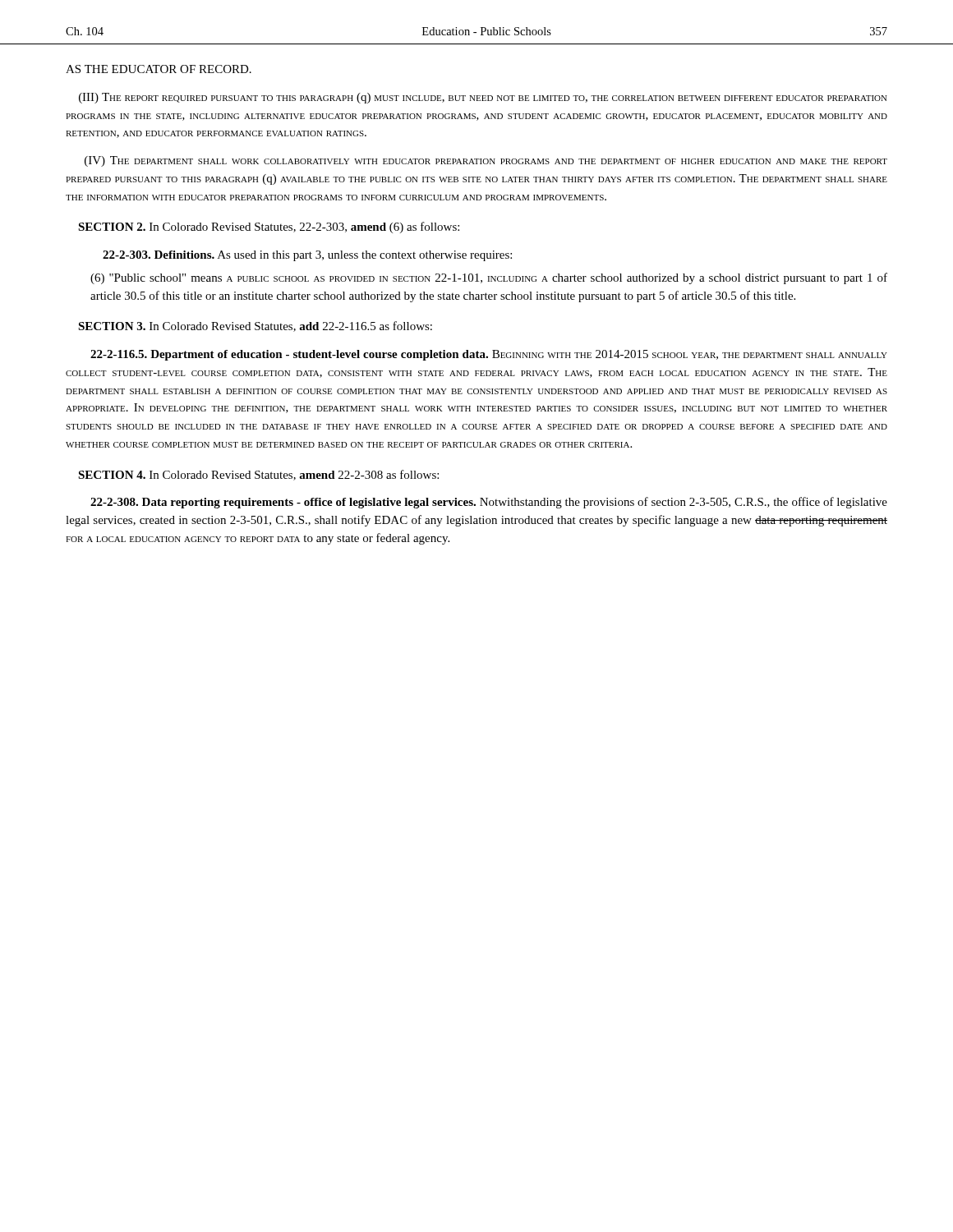Locate the block of text that opens with "SECTION 4. In"
This screenshot has height=1232, width=953.
253,474
